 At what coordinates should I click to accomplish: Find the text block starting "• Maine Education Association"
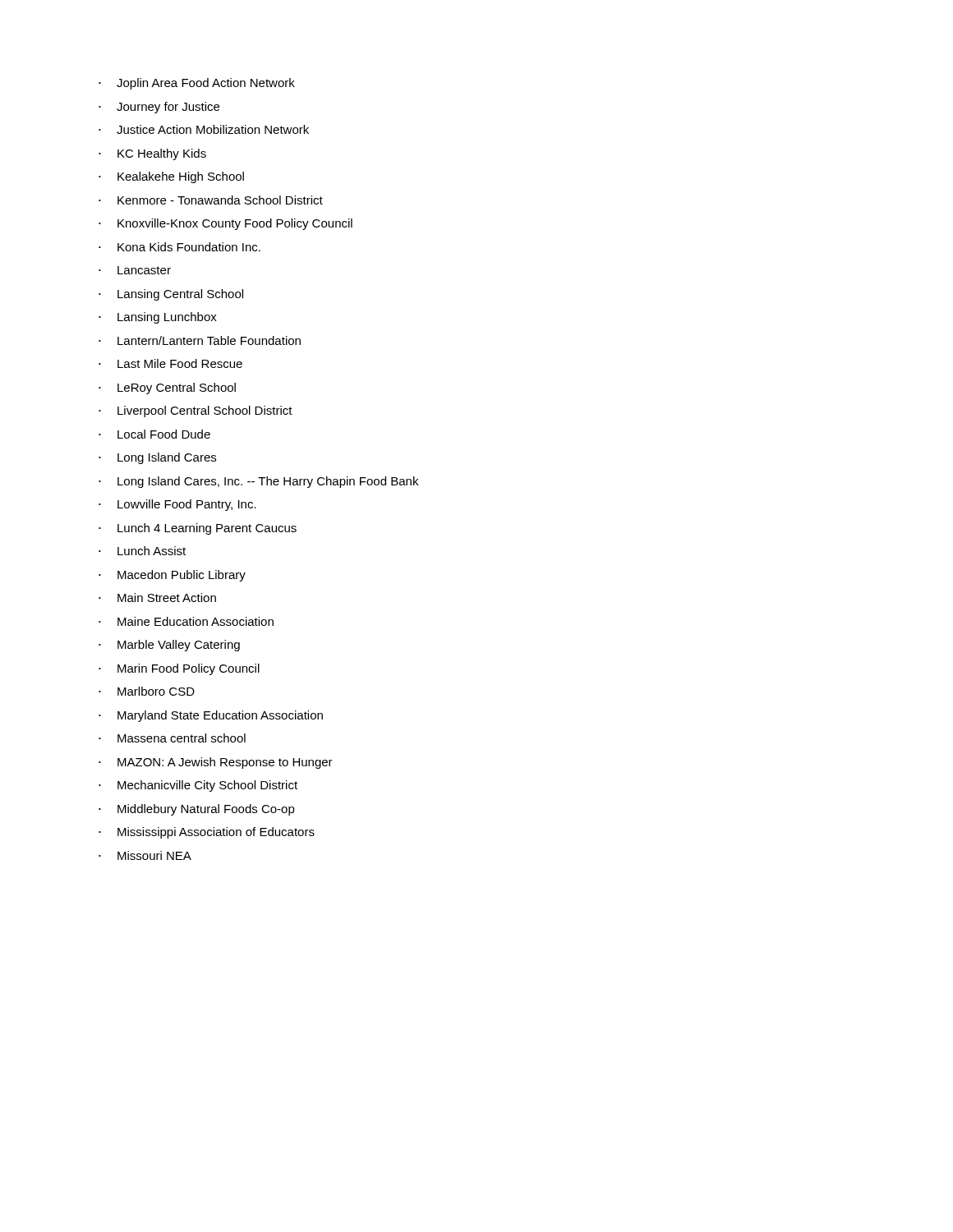tap(186, 622)
